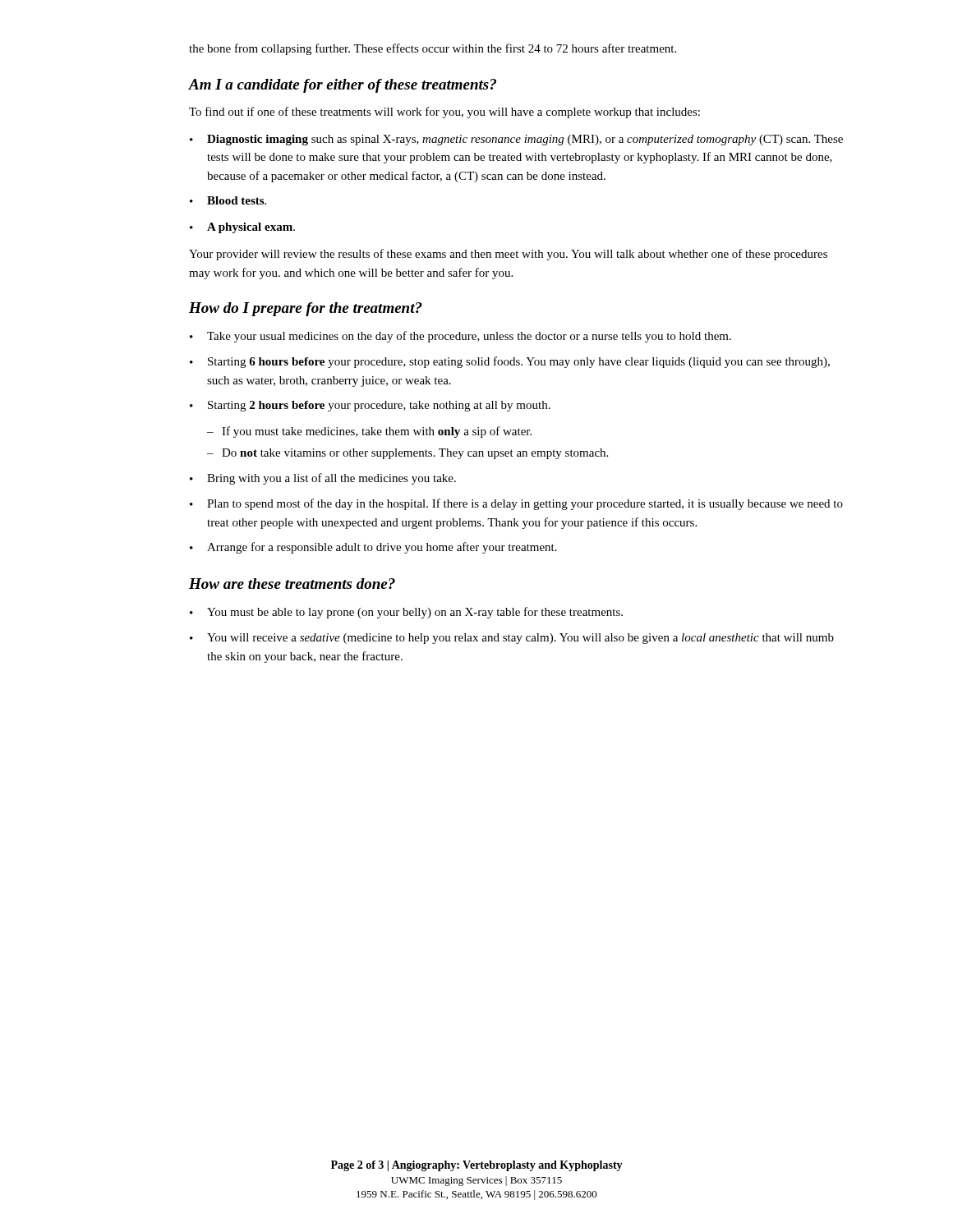Click on the block starting "the bone from collapsing"
Viewport: 953px width, 1232px height.
[518, 49]
